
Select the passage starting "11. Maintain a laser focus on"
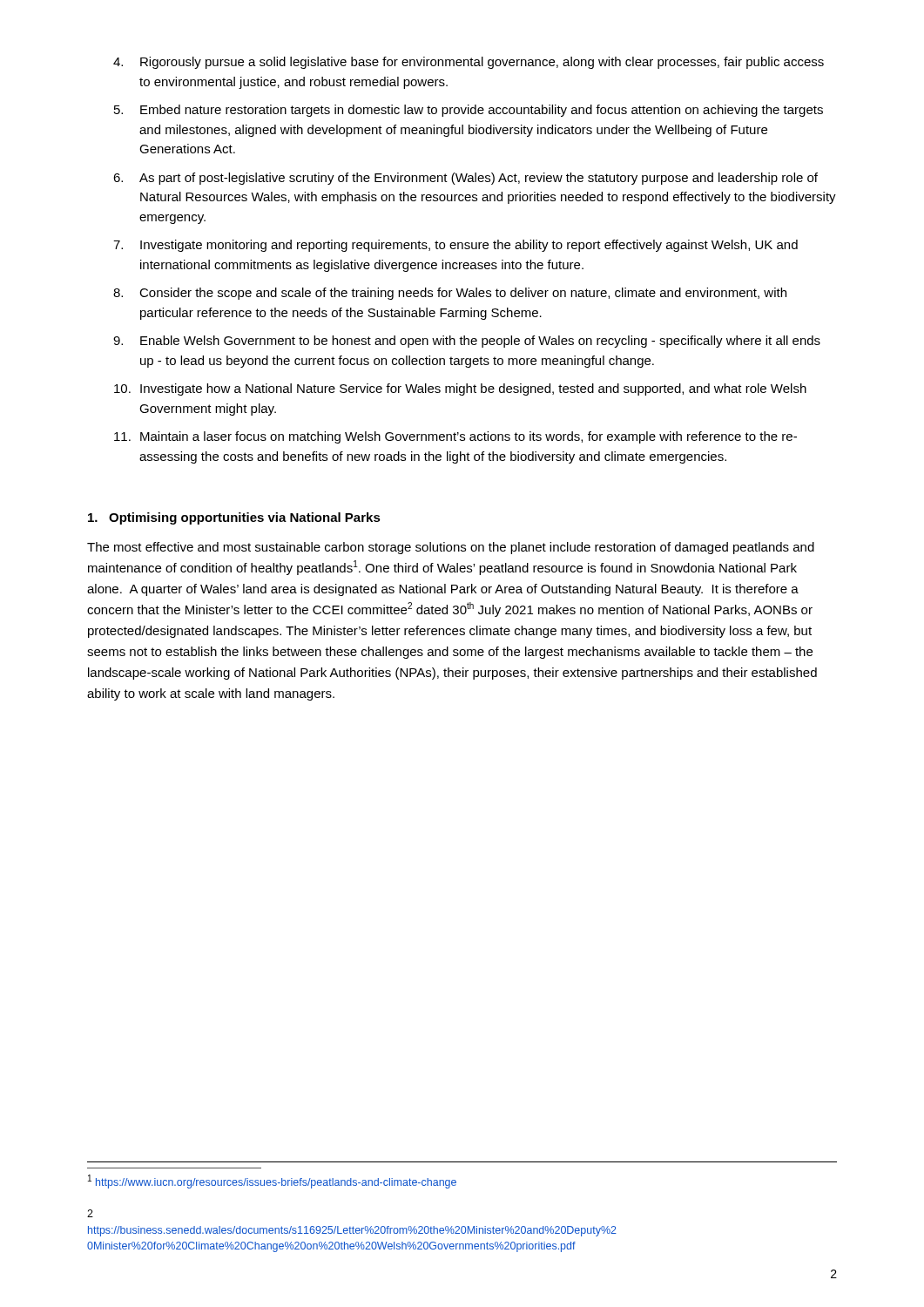pos(475,447)
